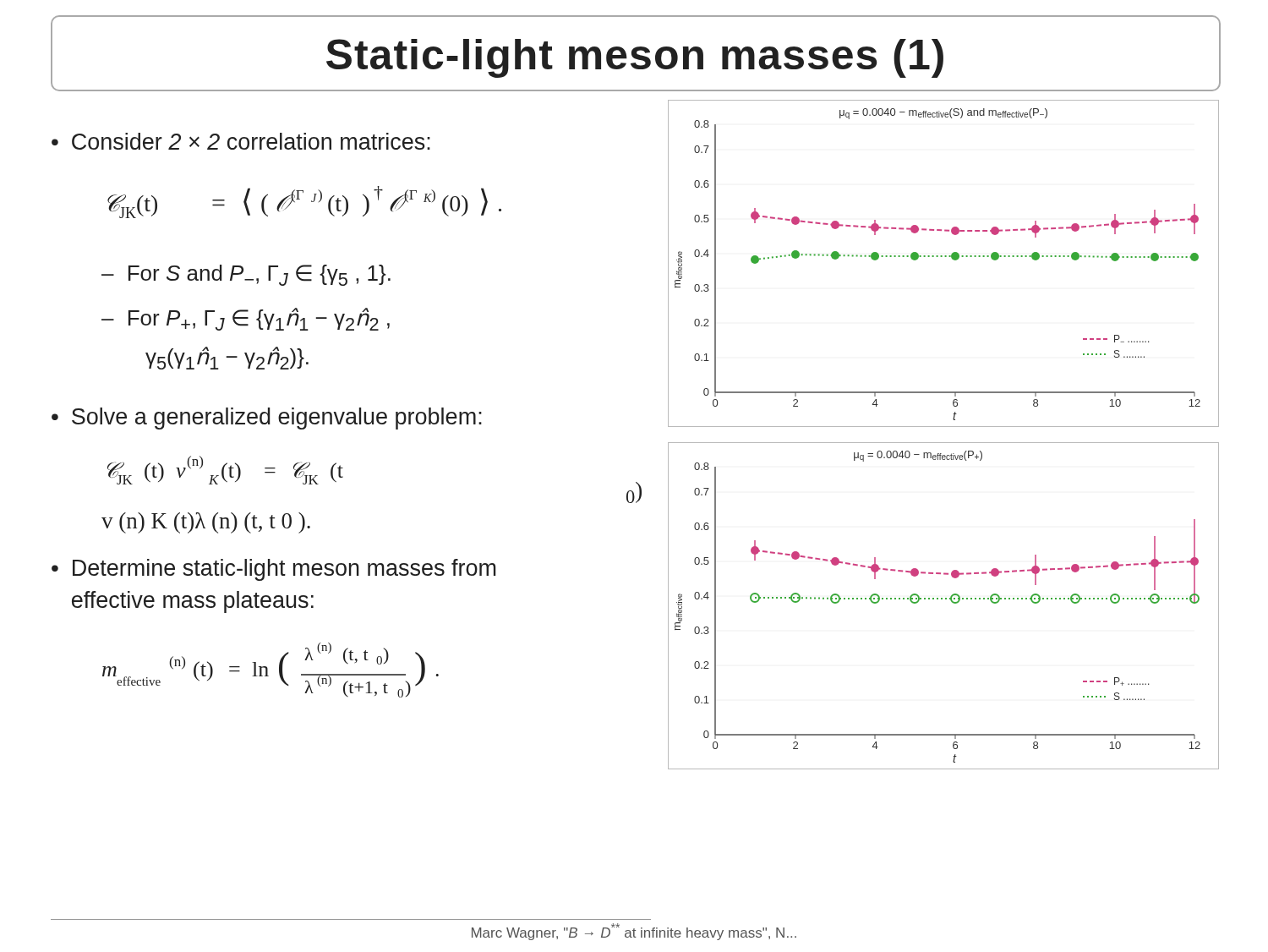1268x952 pixels.
Task: Select the block starting "• Solve a generalized eigenvalue problem:"
Action: pyautogui.click(x=267, y=418)
